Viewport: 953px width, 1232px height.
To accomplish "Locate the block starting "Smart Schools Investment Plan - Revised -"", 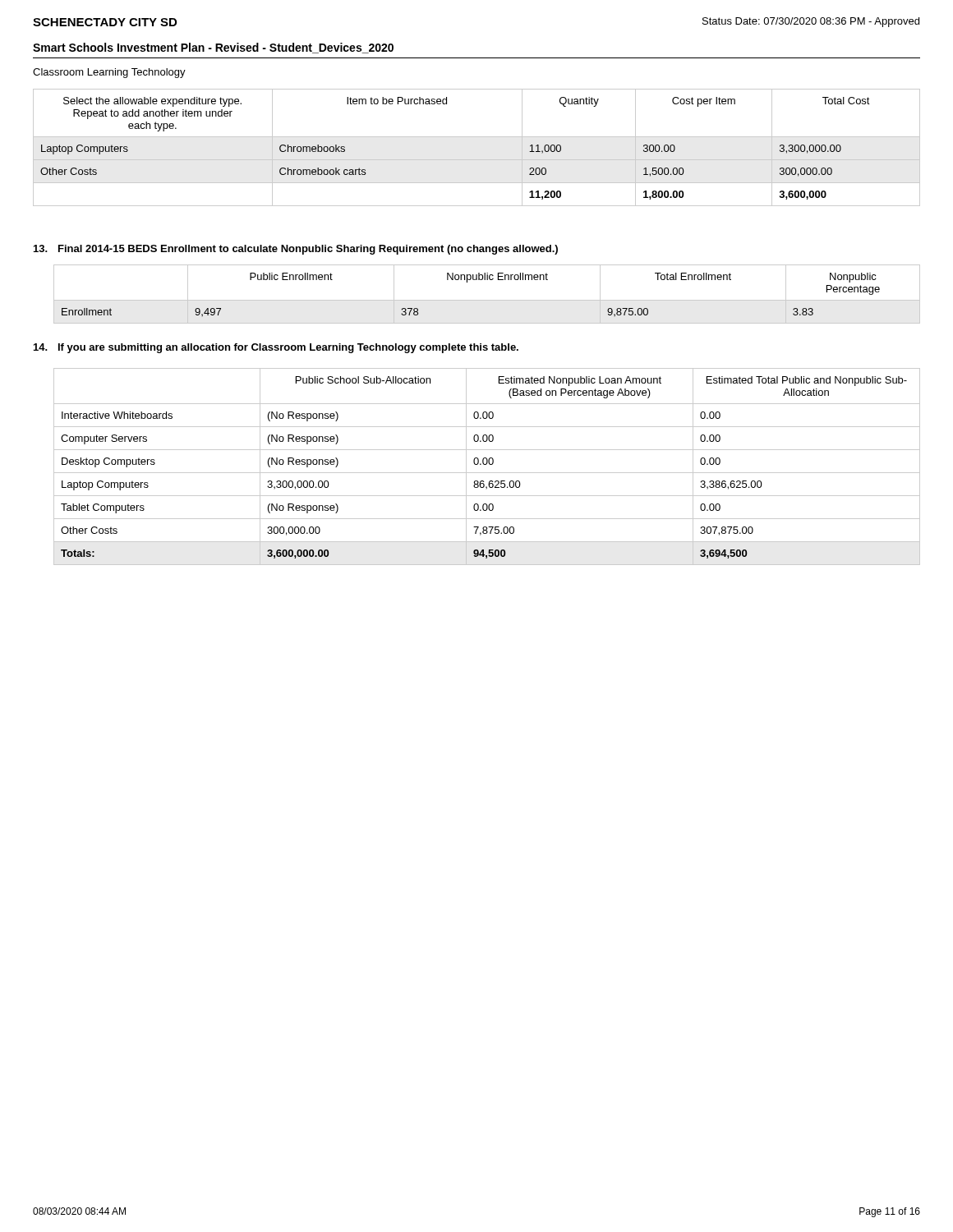I will tap(213, 48).
